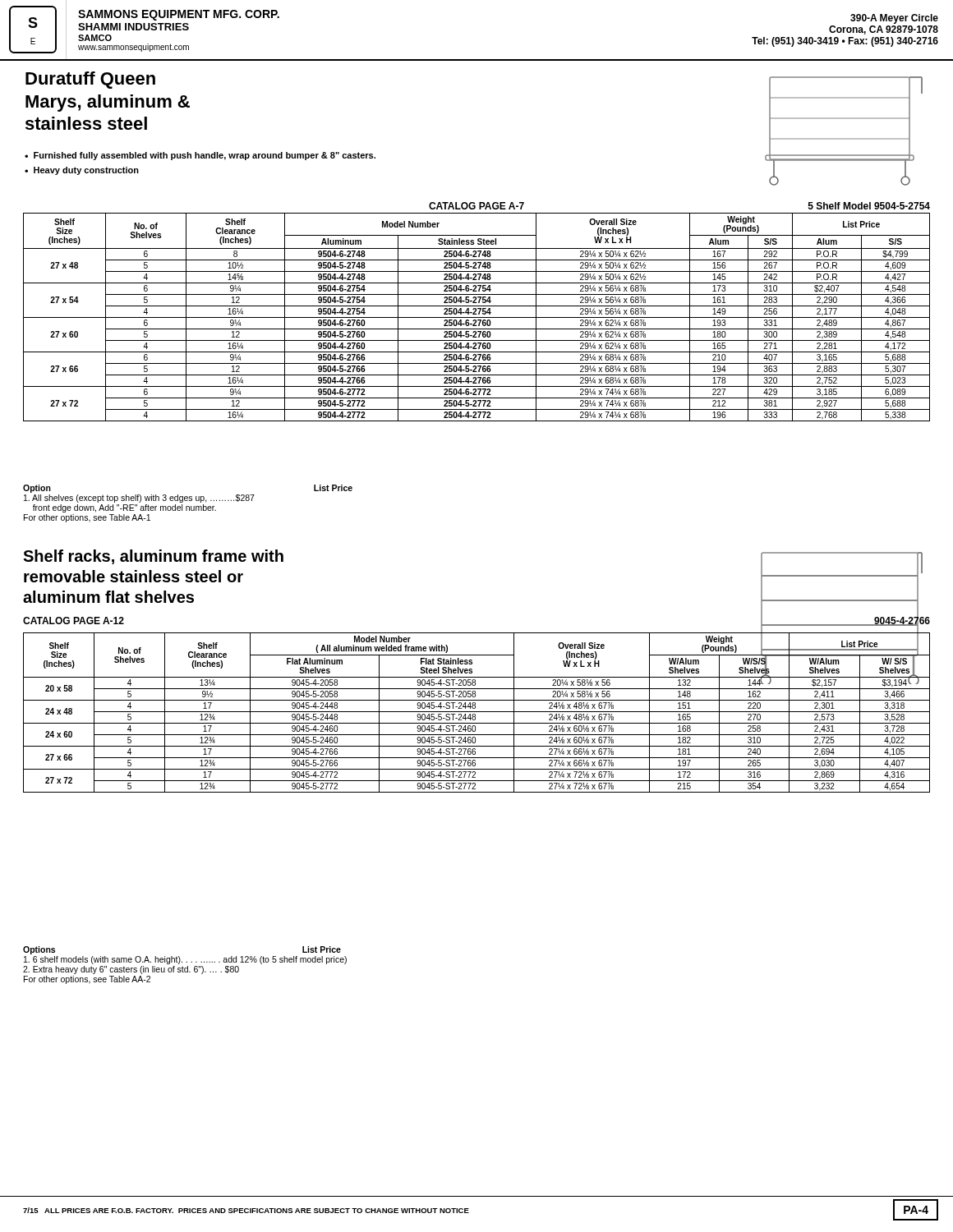
Task: Click on the text block with the text "Options List Price 1. 6"
Action: (185, 965)
